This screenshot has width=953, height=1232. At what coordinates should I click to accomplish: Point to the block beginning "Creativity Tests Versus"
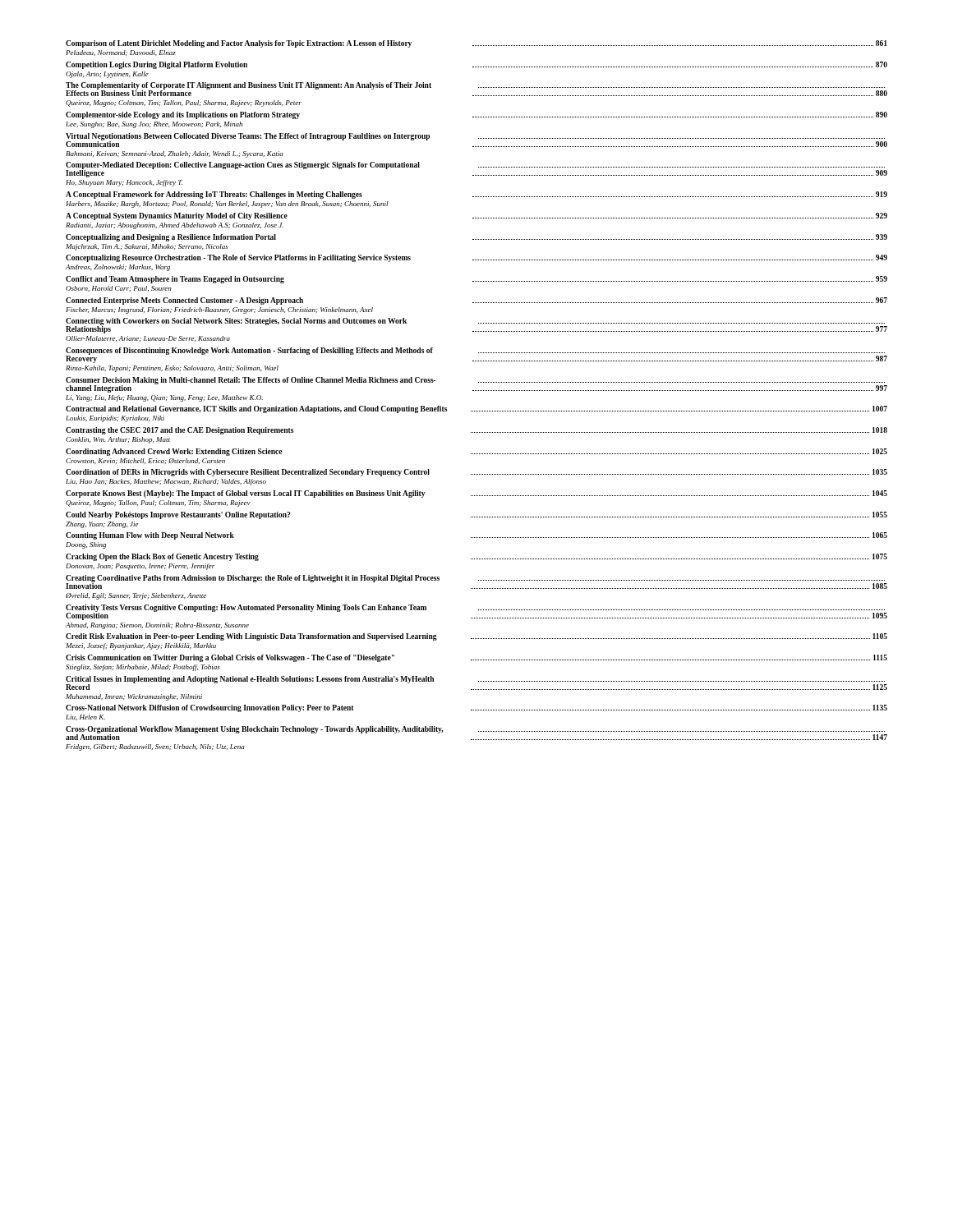pyautogui.click(x=476, y=617)
